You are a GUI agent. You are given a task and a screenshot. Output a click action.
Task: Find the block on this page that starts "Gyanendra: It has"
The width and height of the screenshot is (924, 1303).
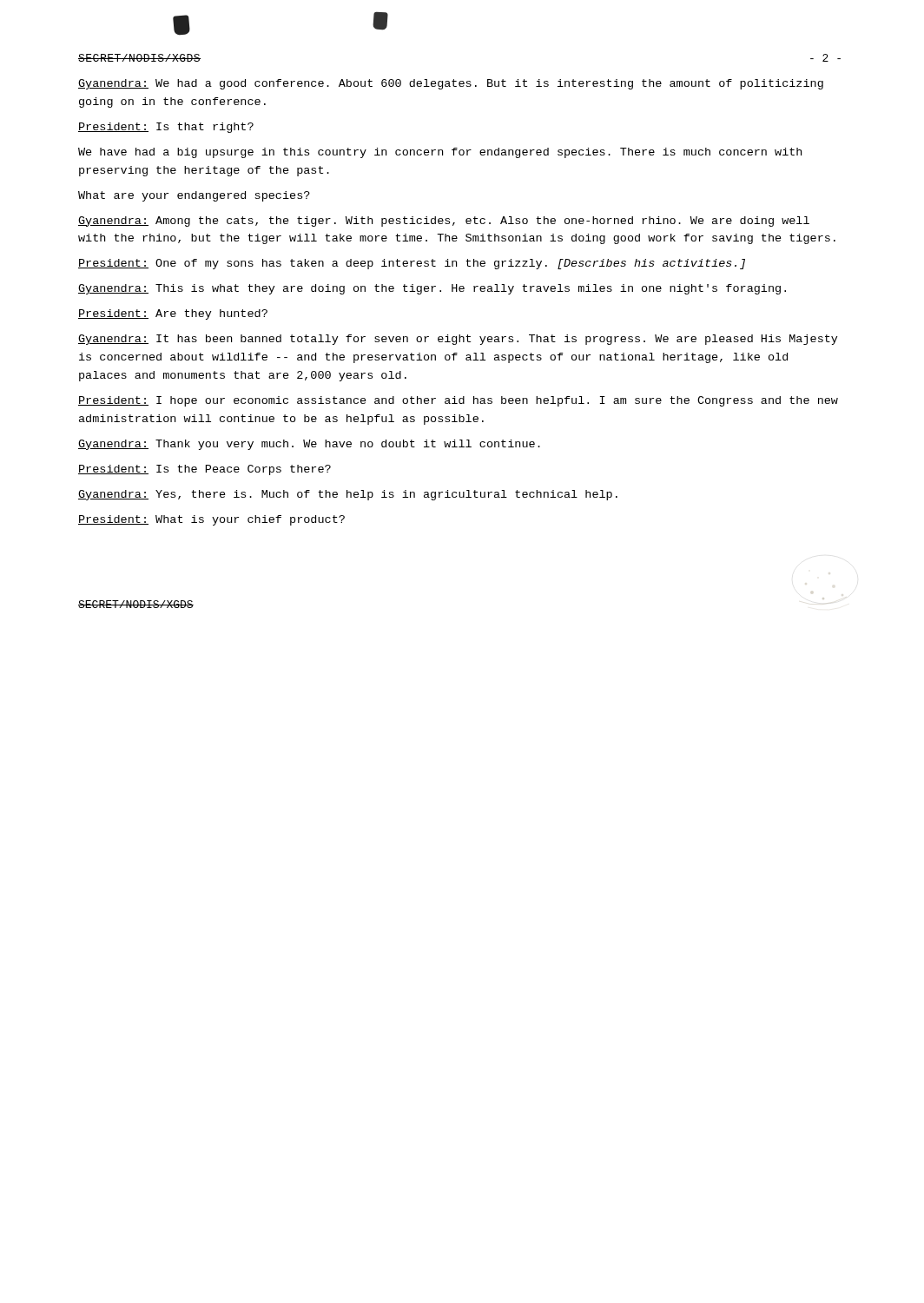click(x=458, y=357)
